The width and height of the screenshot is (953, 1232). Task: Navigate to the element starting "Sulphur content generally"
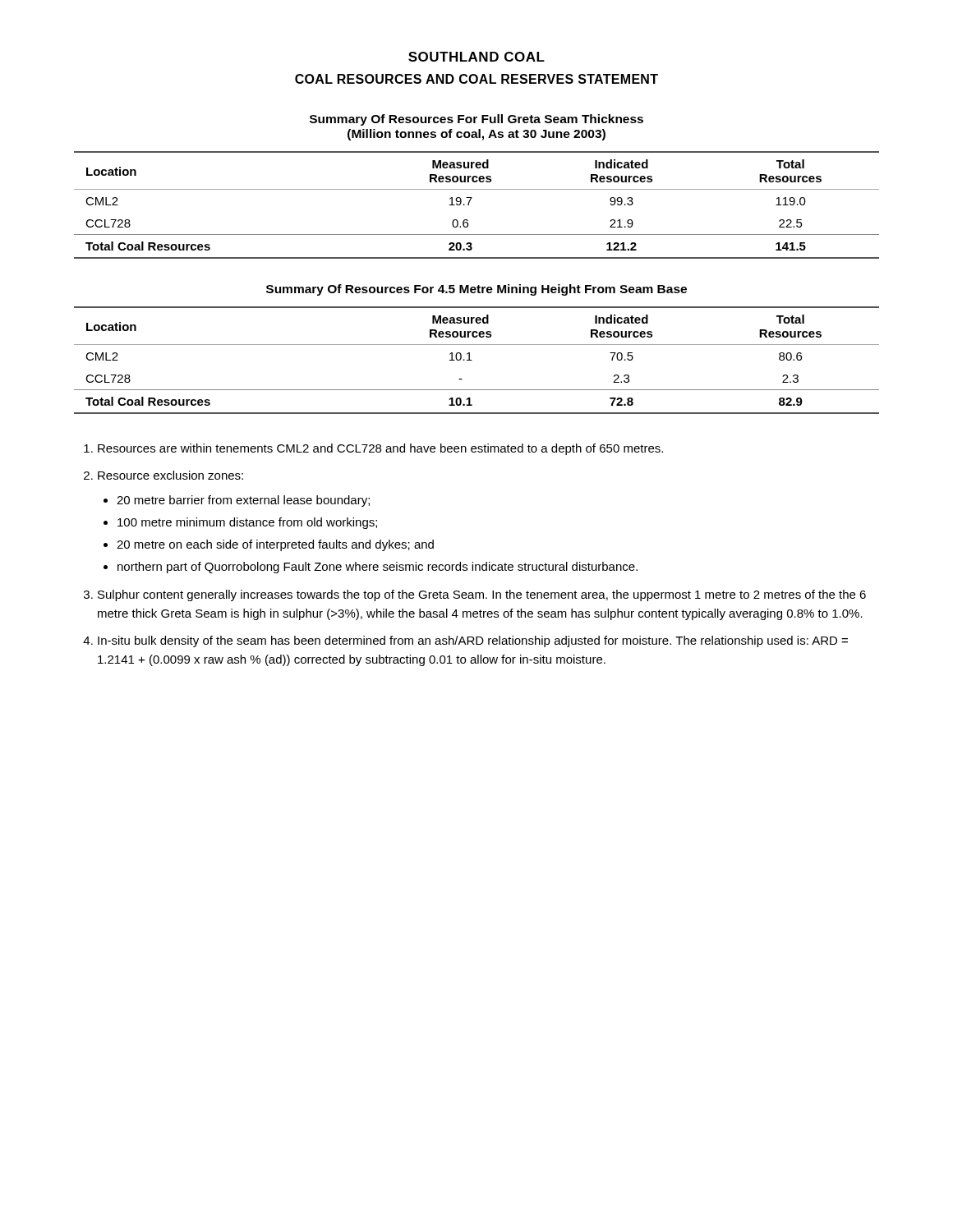click(x=482, y=603)
